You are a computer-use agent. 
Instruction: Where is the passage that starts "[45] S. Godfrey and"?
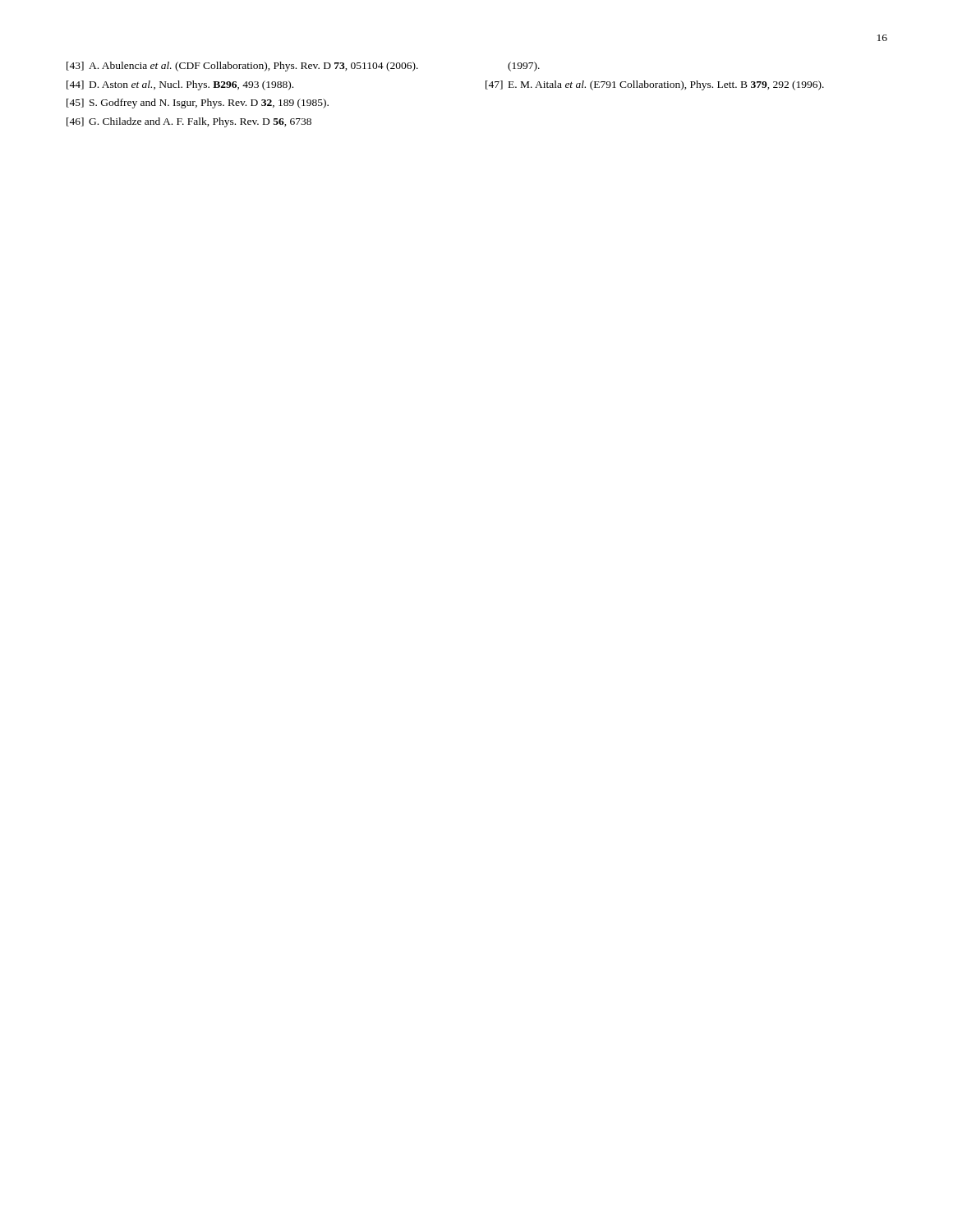tap(267, 103)
